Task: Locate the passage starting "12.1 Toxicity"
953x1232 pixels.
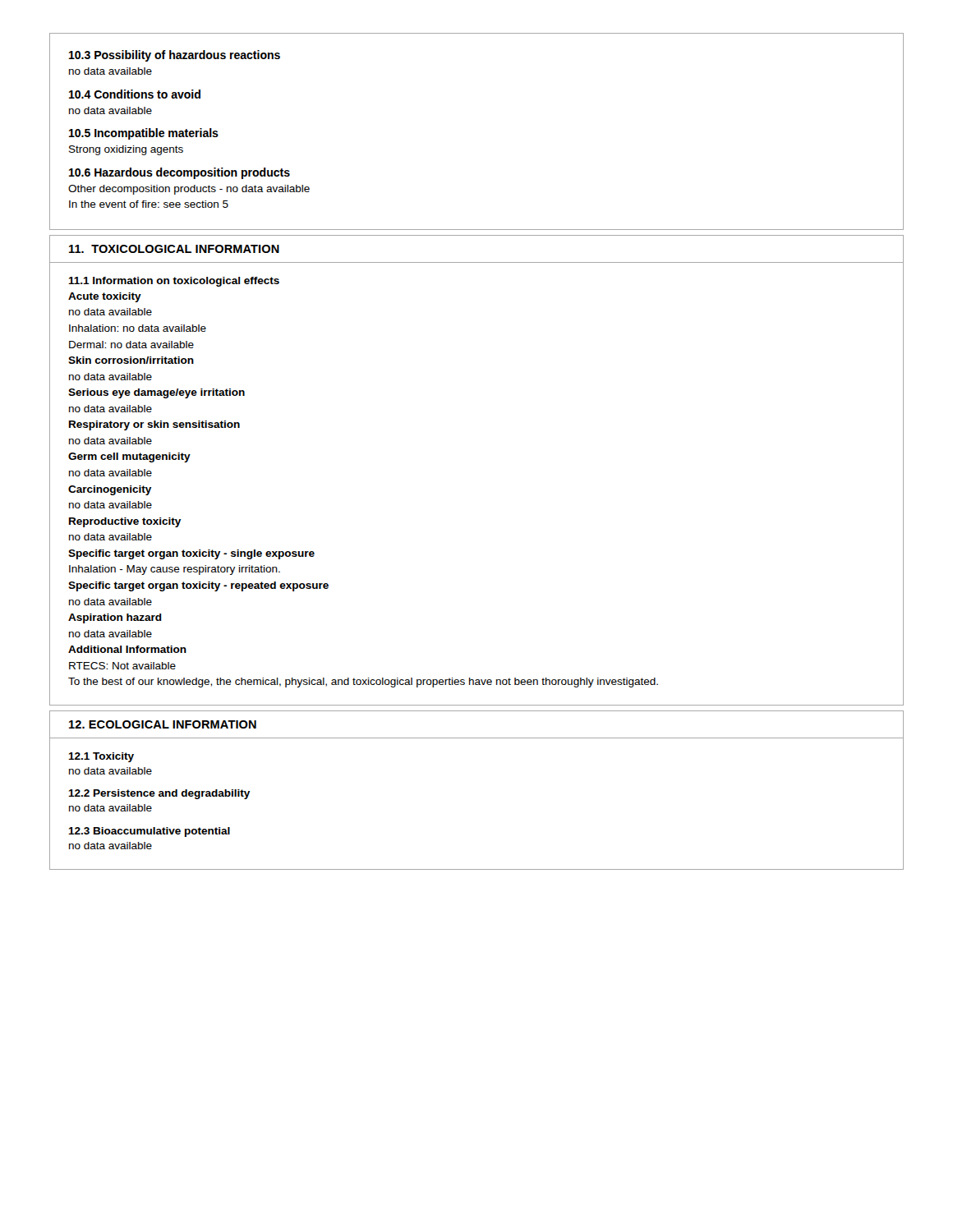Action: 101,757
